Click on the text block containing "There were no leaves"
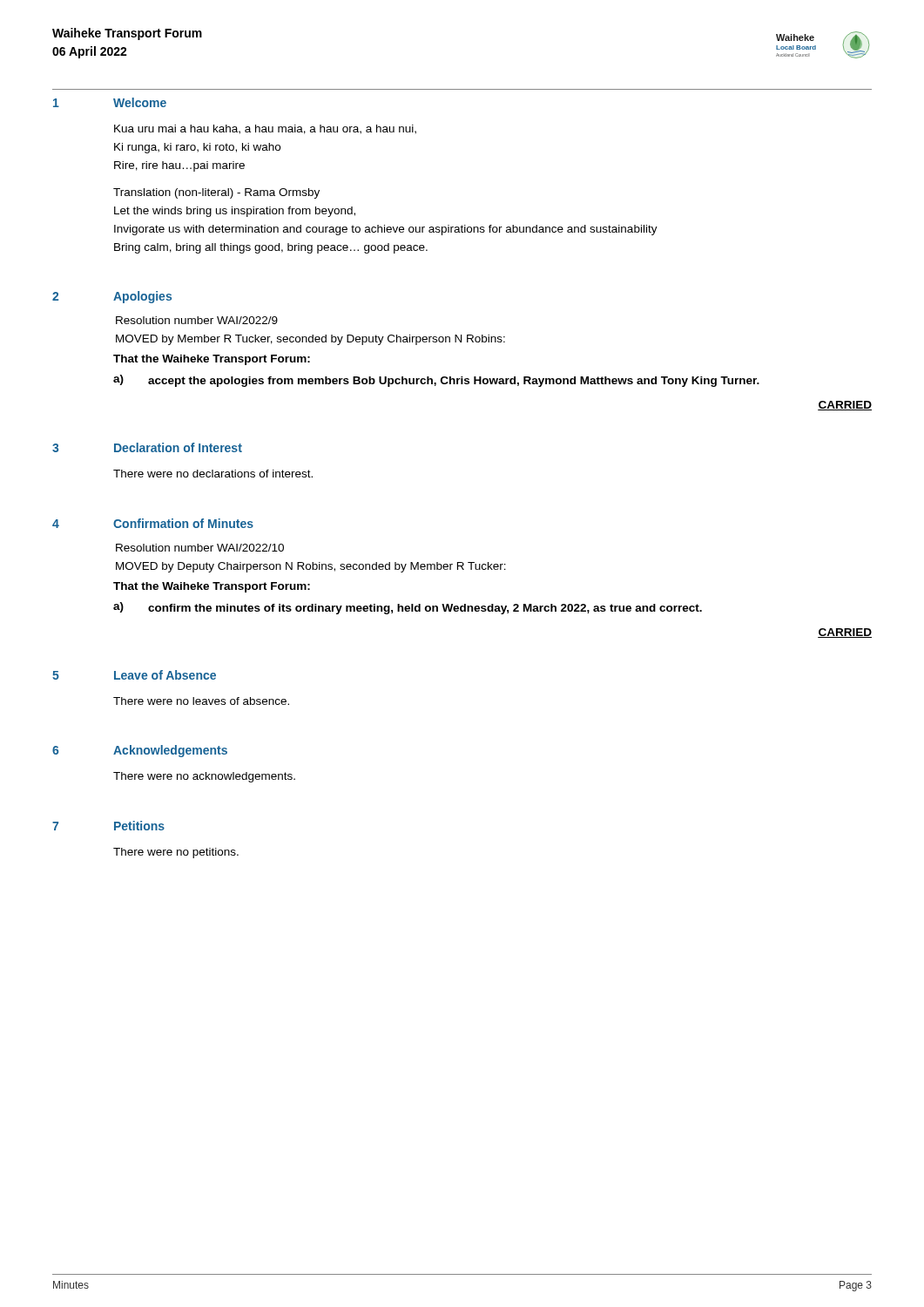The image size is (924, 1307). coord(202,701)
